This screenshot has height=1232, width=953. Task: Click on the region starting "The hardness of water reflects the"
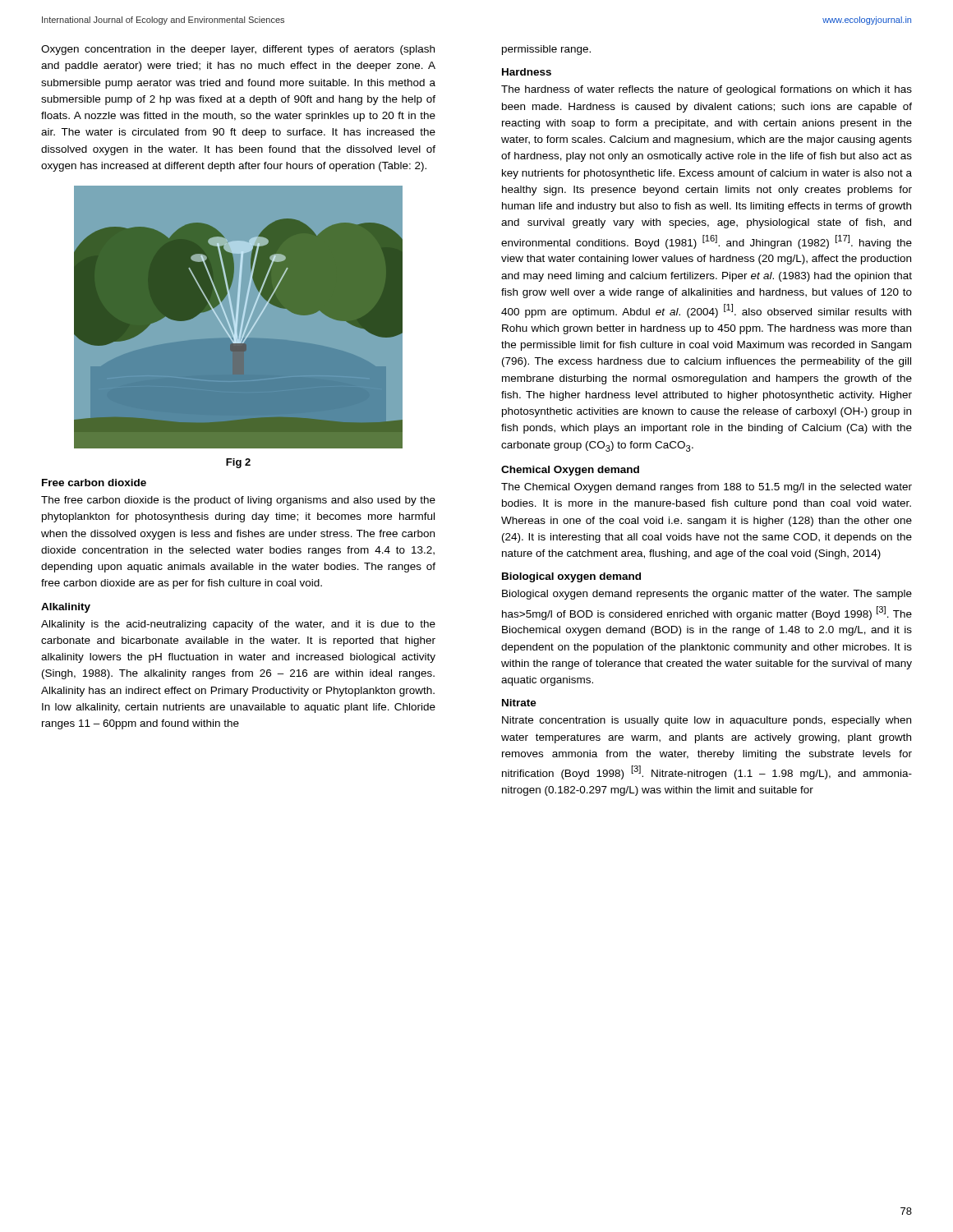coord(707,268)
